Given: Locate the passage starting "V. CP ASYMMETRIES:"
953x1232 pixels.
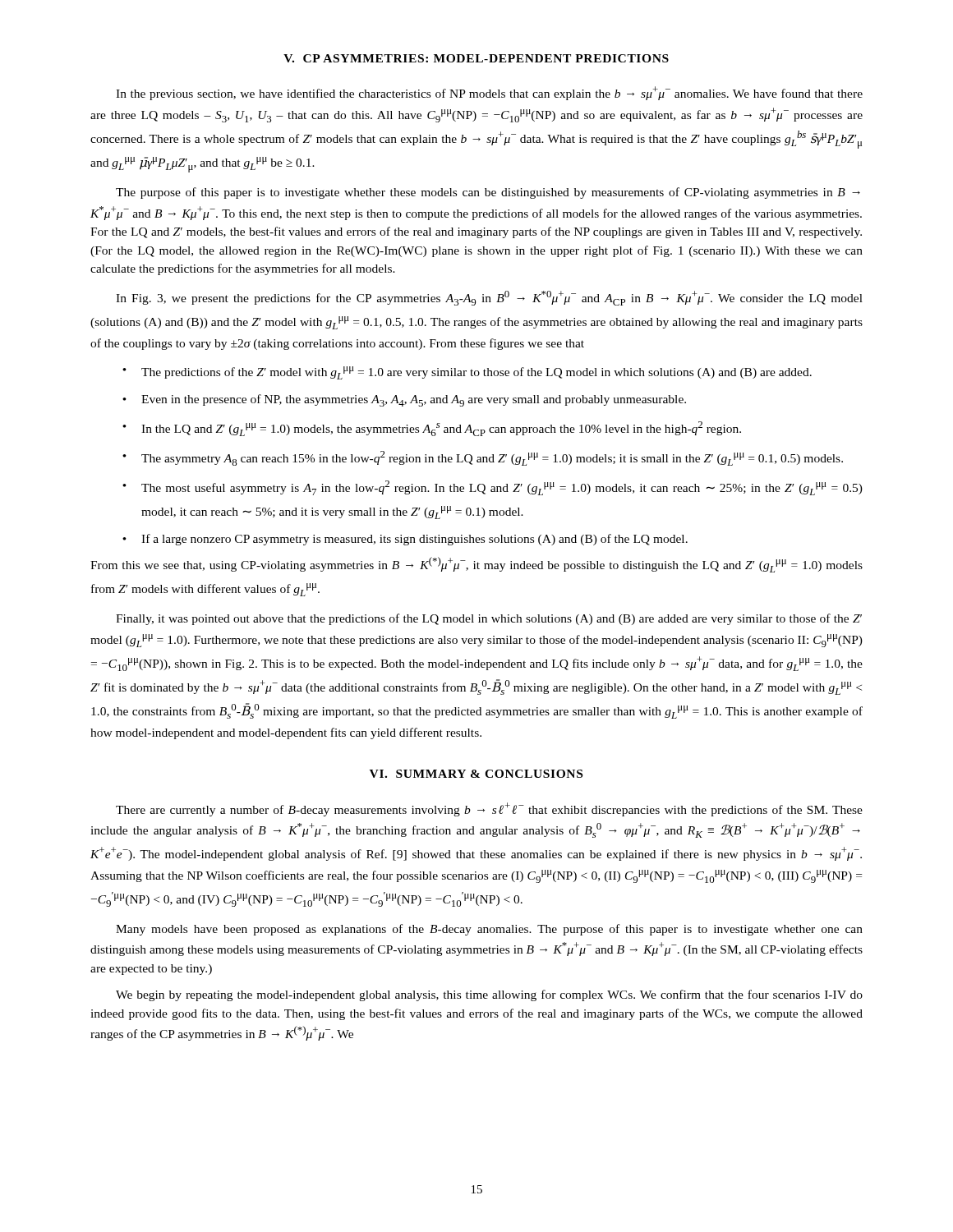Looking at the screenshot, I should [476, 58].
